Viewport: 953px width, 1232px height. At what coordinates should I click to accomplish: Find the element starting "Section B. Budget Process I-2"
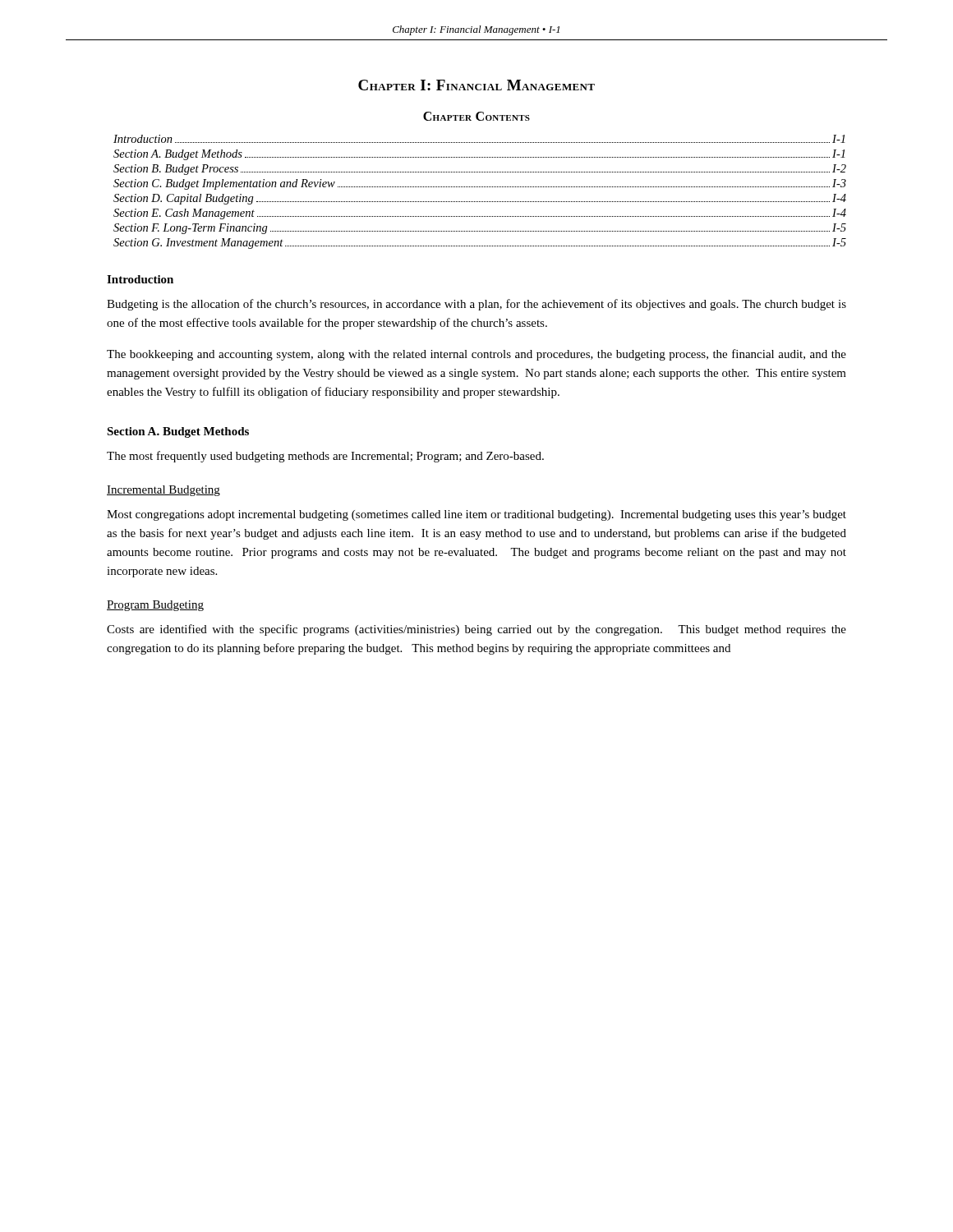476,169
